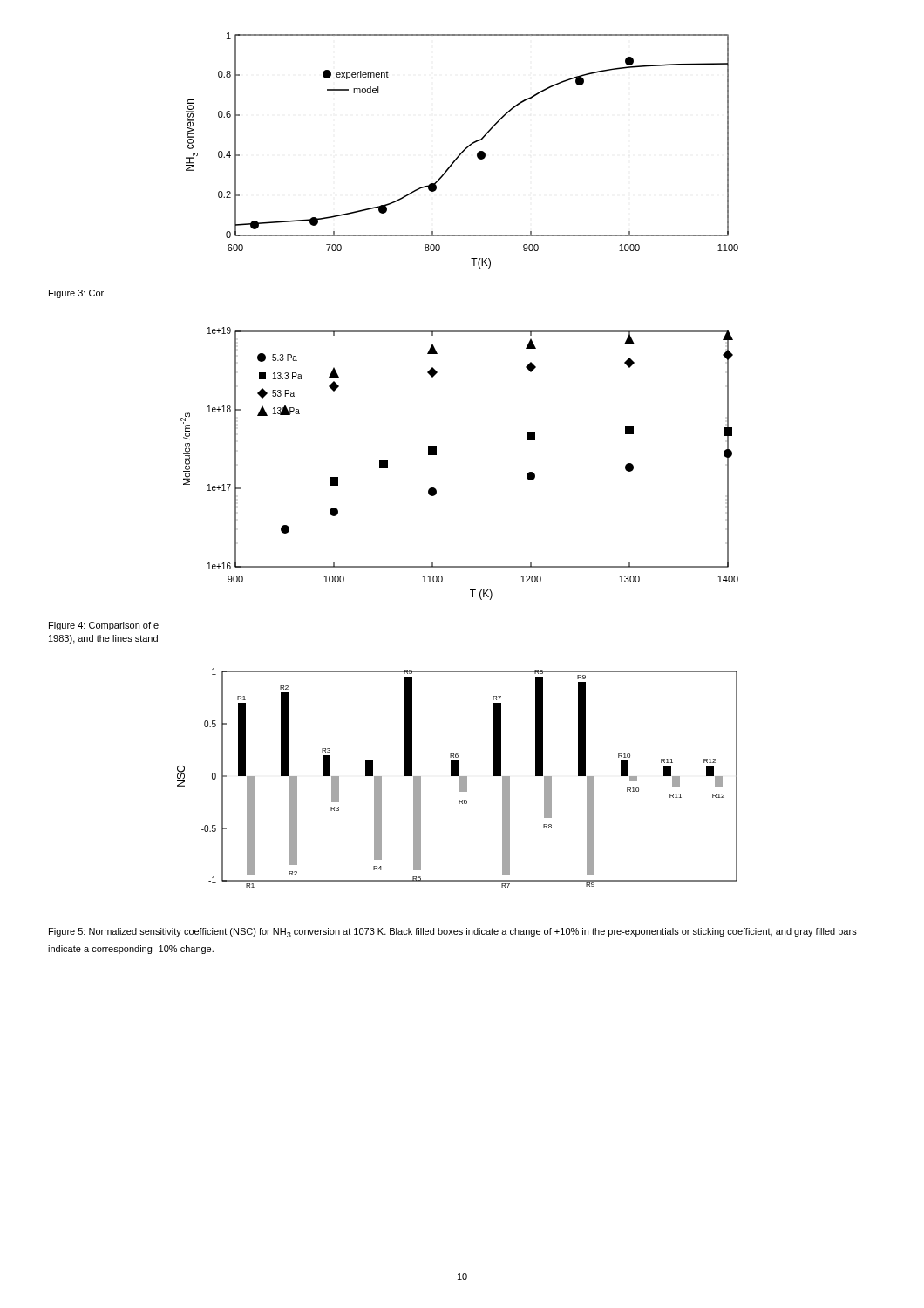
Task: Find the caption on this page that starts "Figure 5: Normalized sensitivity coefficient"
Action: 452,940
